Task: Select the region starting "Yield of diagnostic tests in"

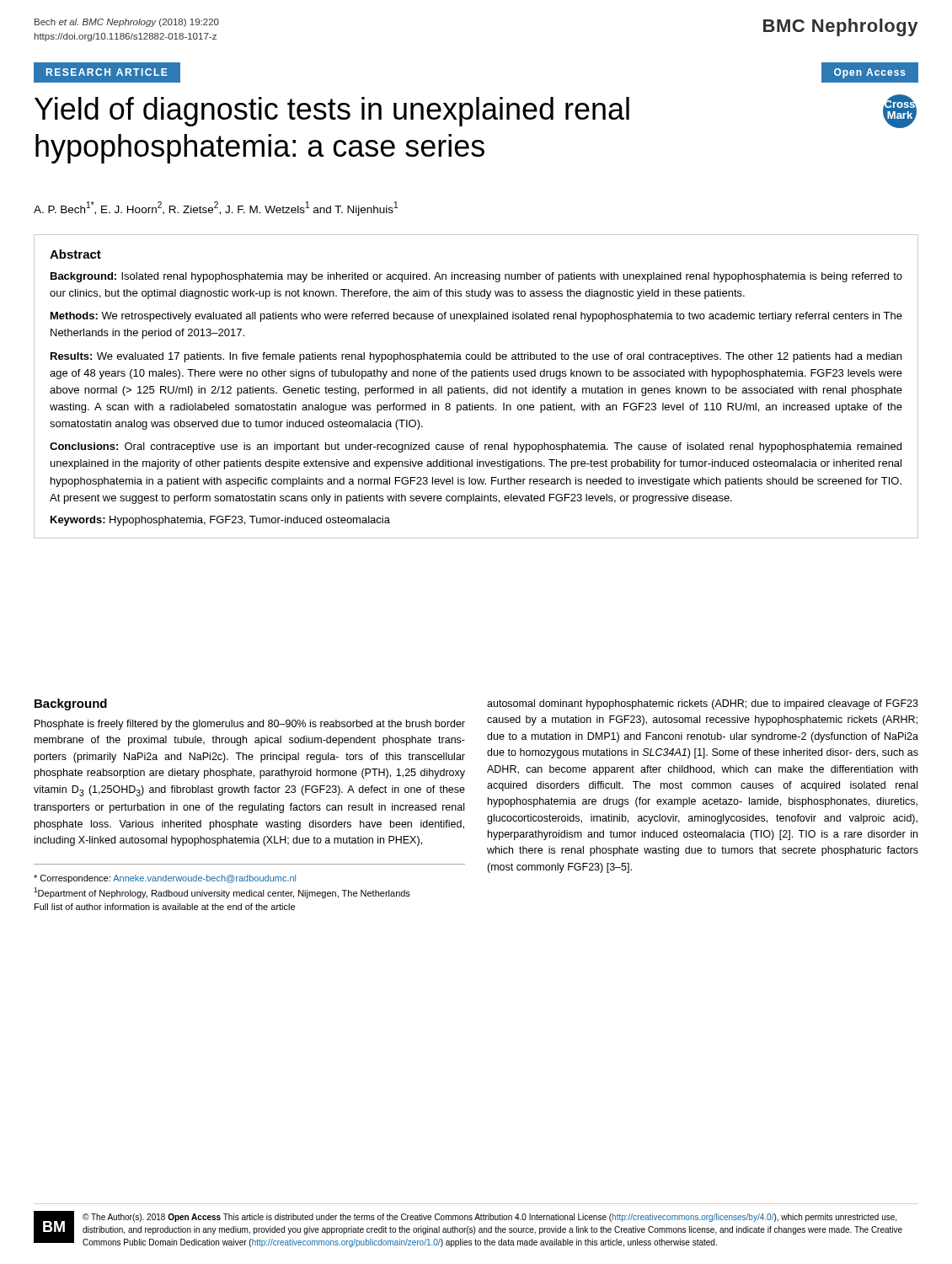Action: (x=332, y=128)
